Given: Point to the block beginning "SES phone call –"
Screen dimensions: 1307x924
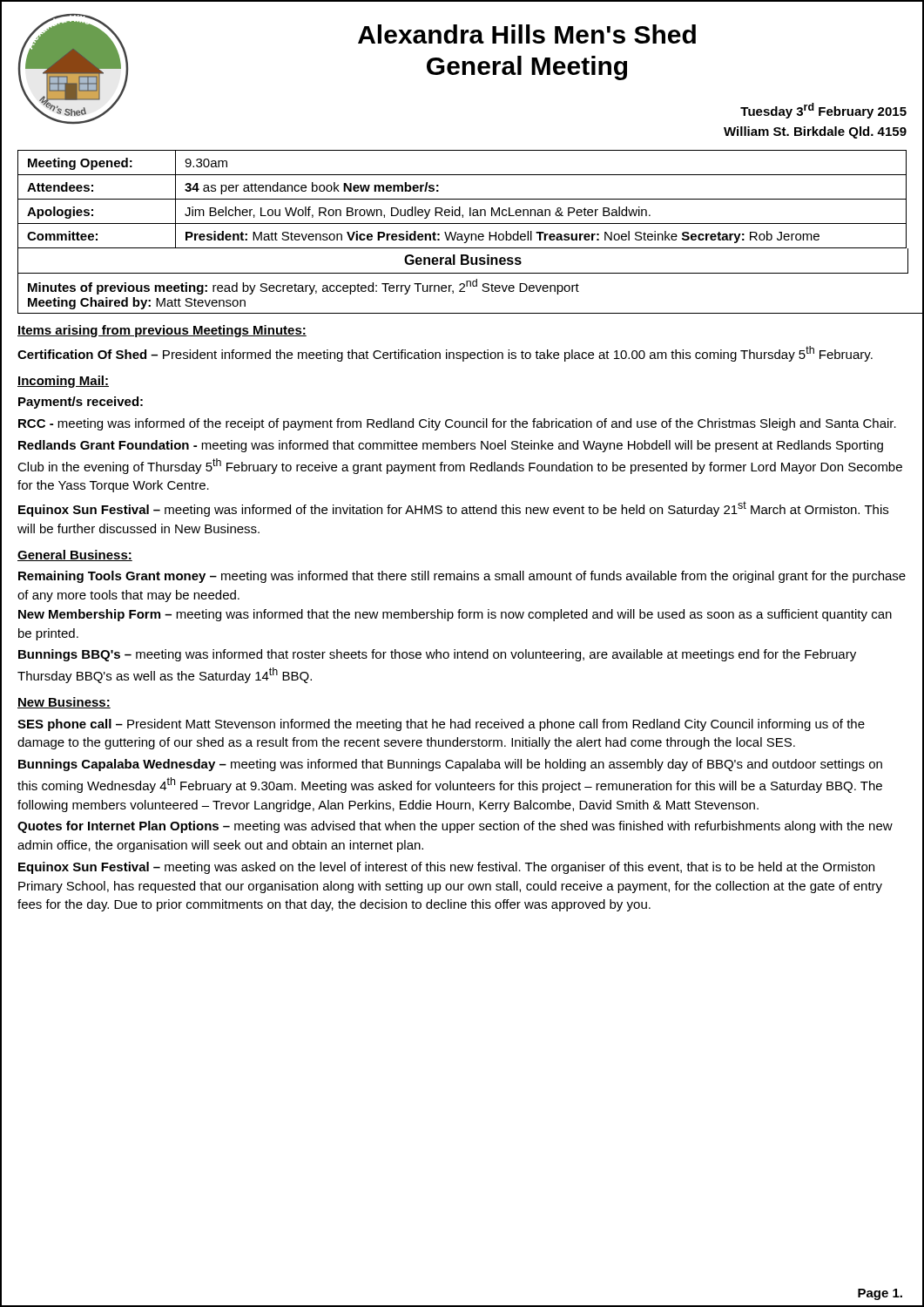Looking at the screenshot, I should pos(441,733).
